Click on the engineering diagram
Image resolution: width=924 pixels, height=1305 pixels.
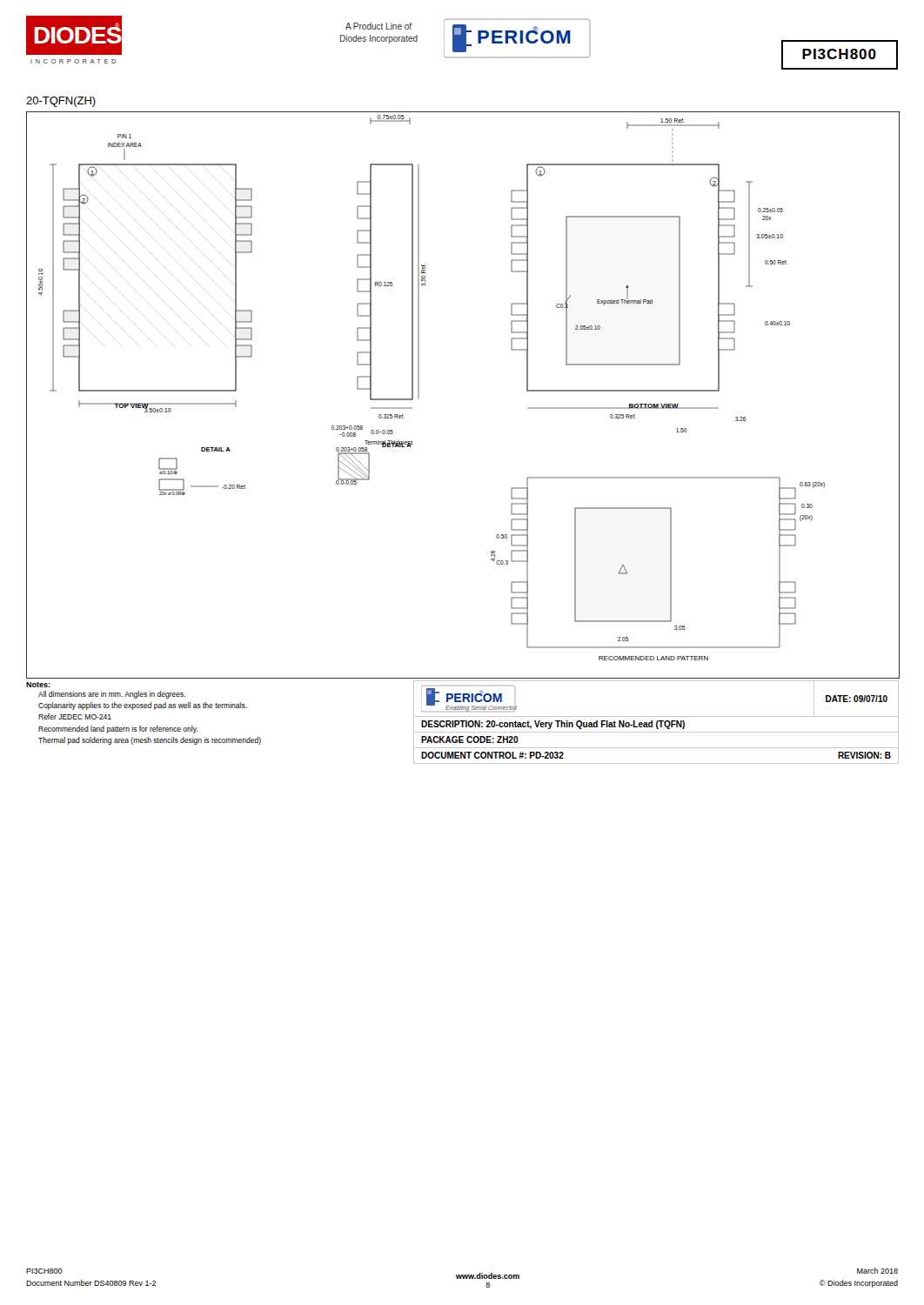point(463,395)
